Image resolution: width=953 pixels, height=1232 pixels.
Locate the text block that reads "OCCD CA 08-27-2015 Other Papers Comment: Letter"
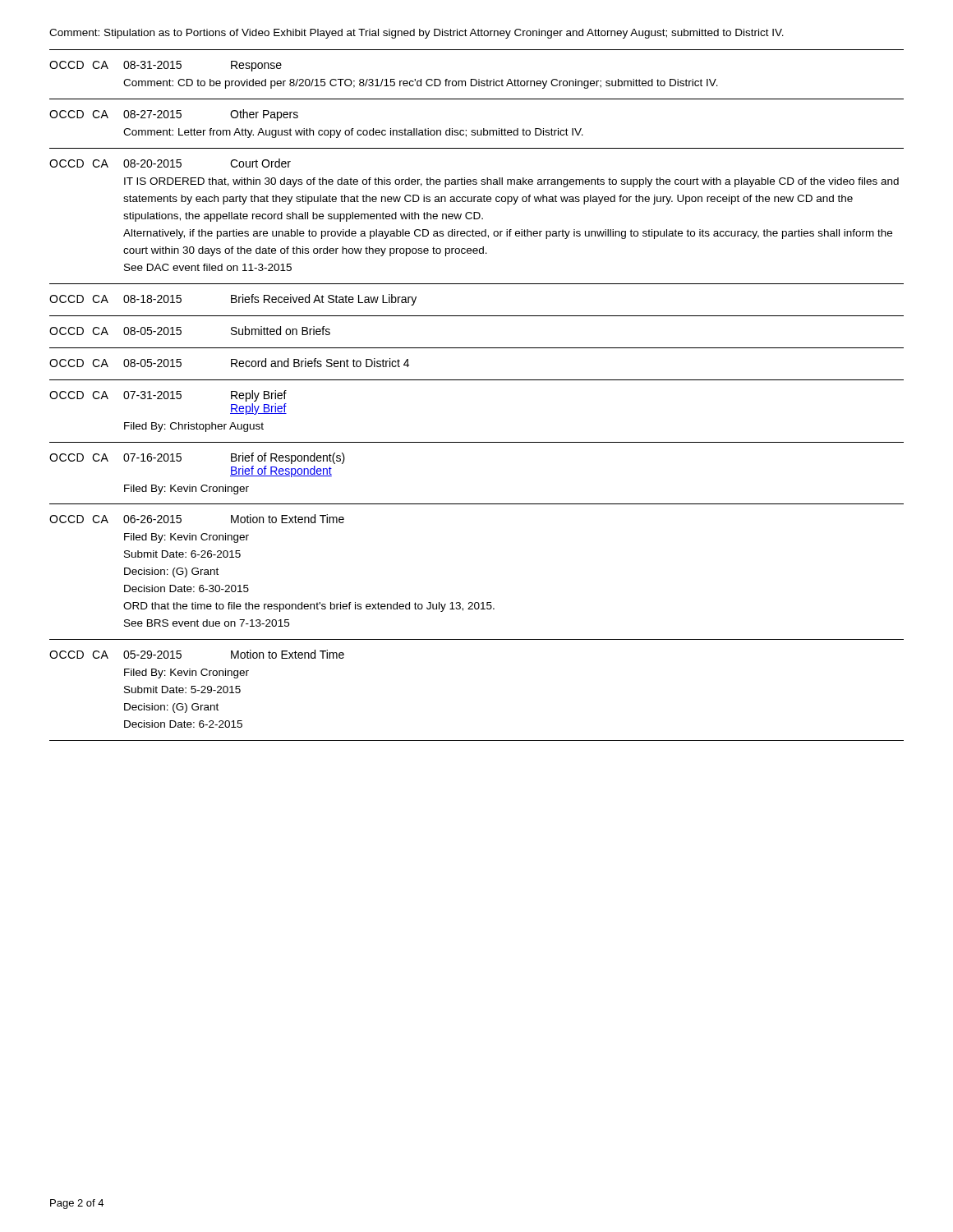coord(476,124)
